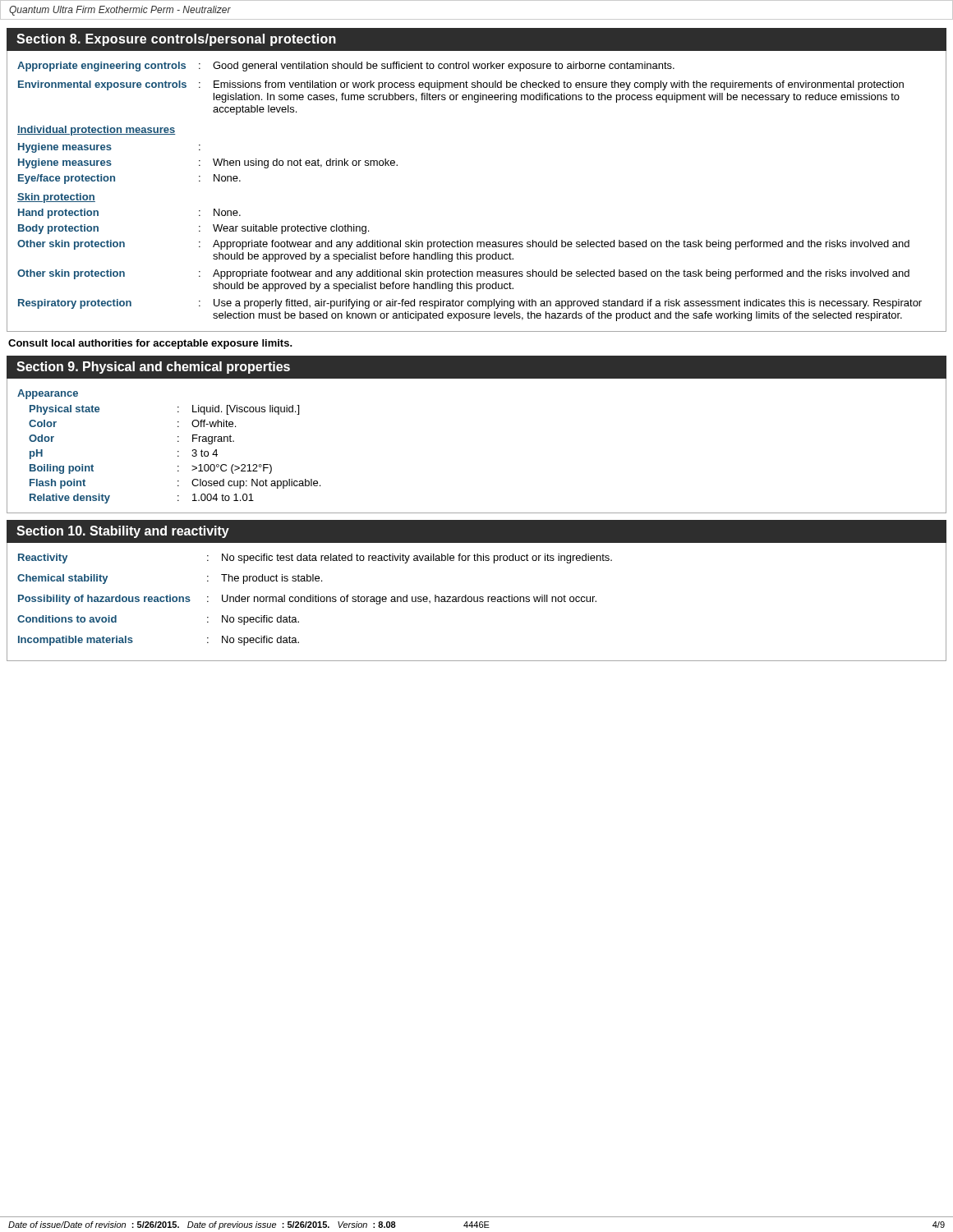Screen dimensions: 1232x953
Task: Locate the block of text that opens with "Chemical stability : The"
Action: (x=57, y=579)
